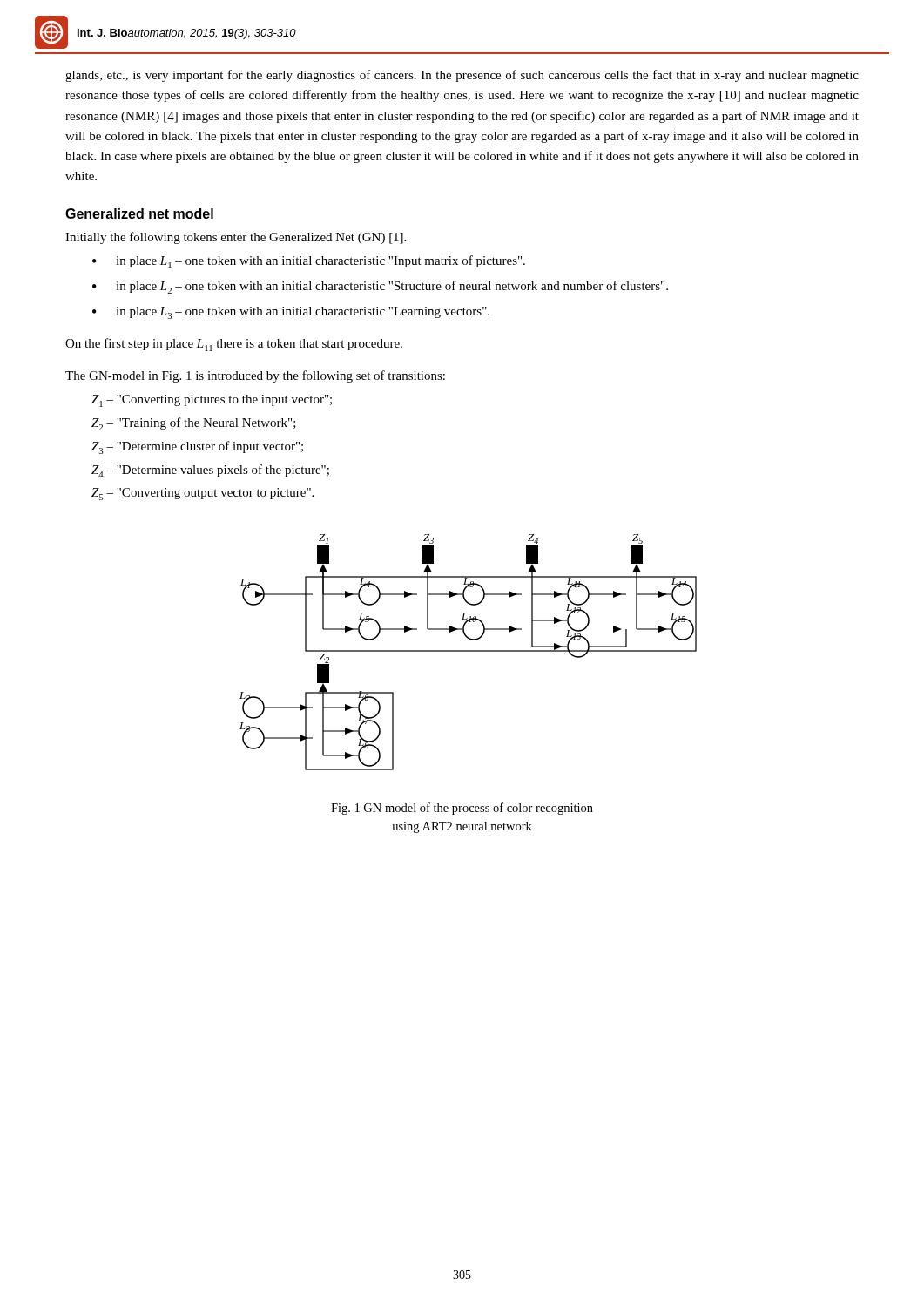Locate a flowchart
The height and width of the screenshot is (1307, 924).
pyautogui.click(x=462, y=660)
